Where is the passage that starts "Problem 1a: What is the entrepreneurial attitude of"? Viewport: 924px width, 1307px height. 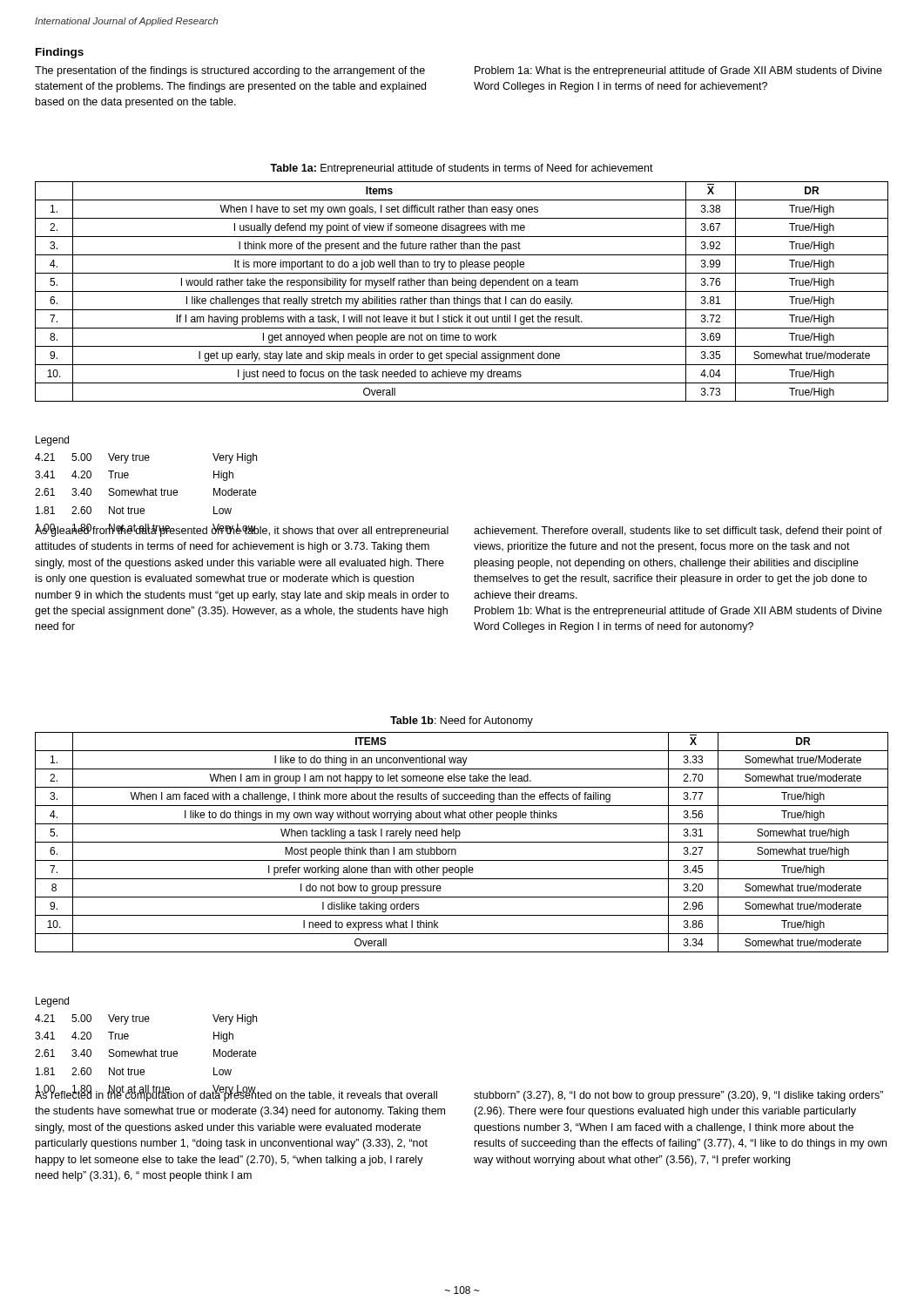pos(678,78)
